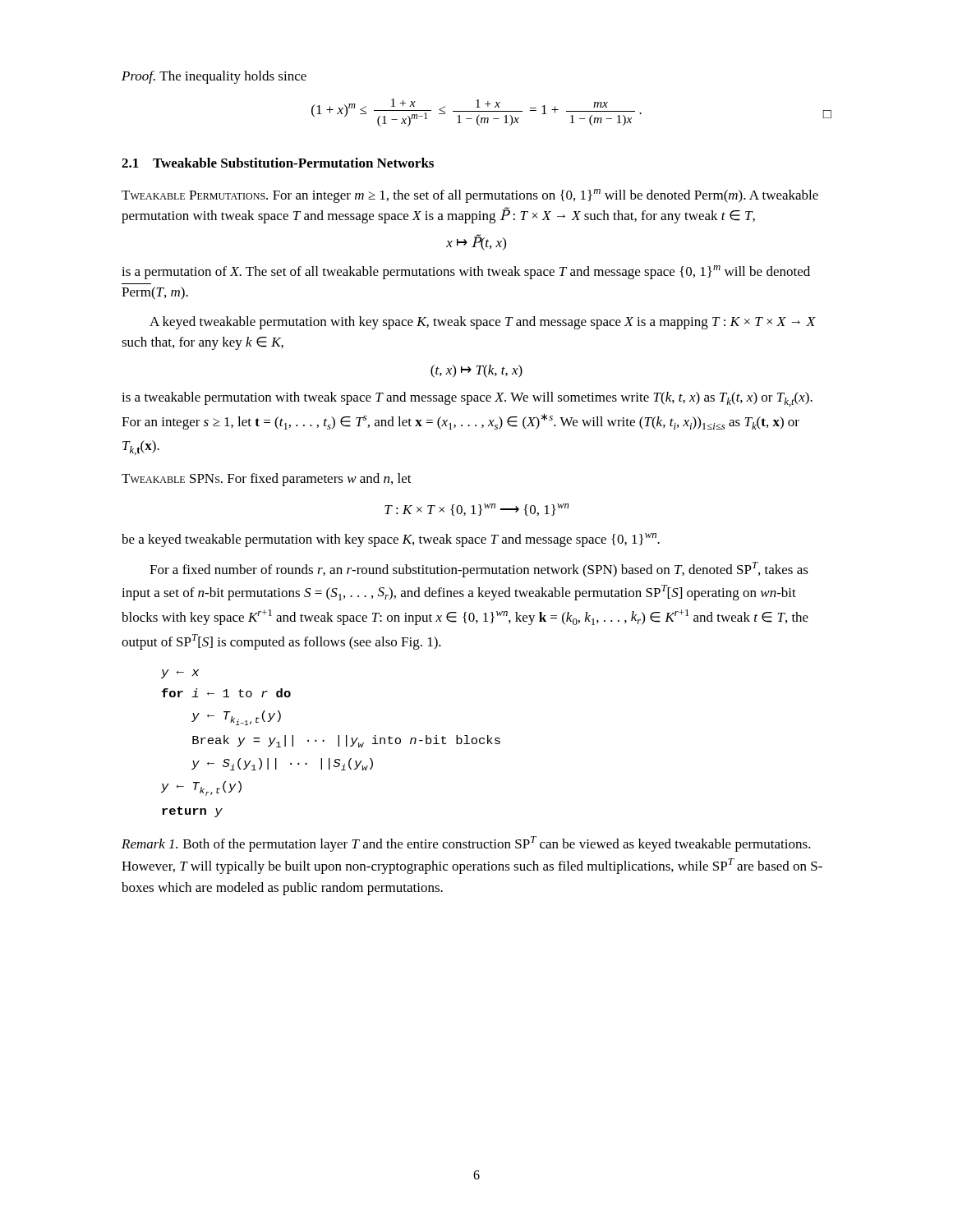Locate the passage starting "T : K × T ×"
The width and height of the screenshot is (953, 1232).
point(476,508)
